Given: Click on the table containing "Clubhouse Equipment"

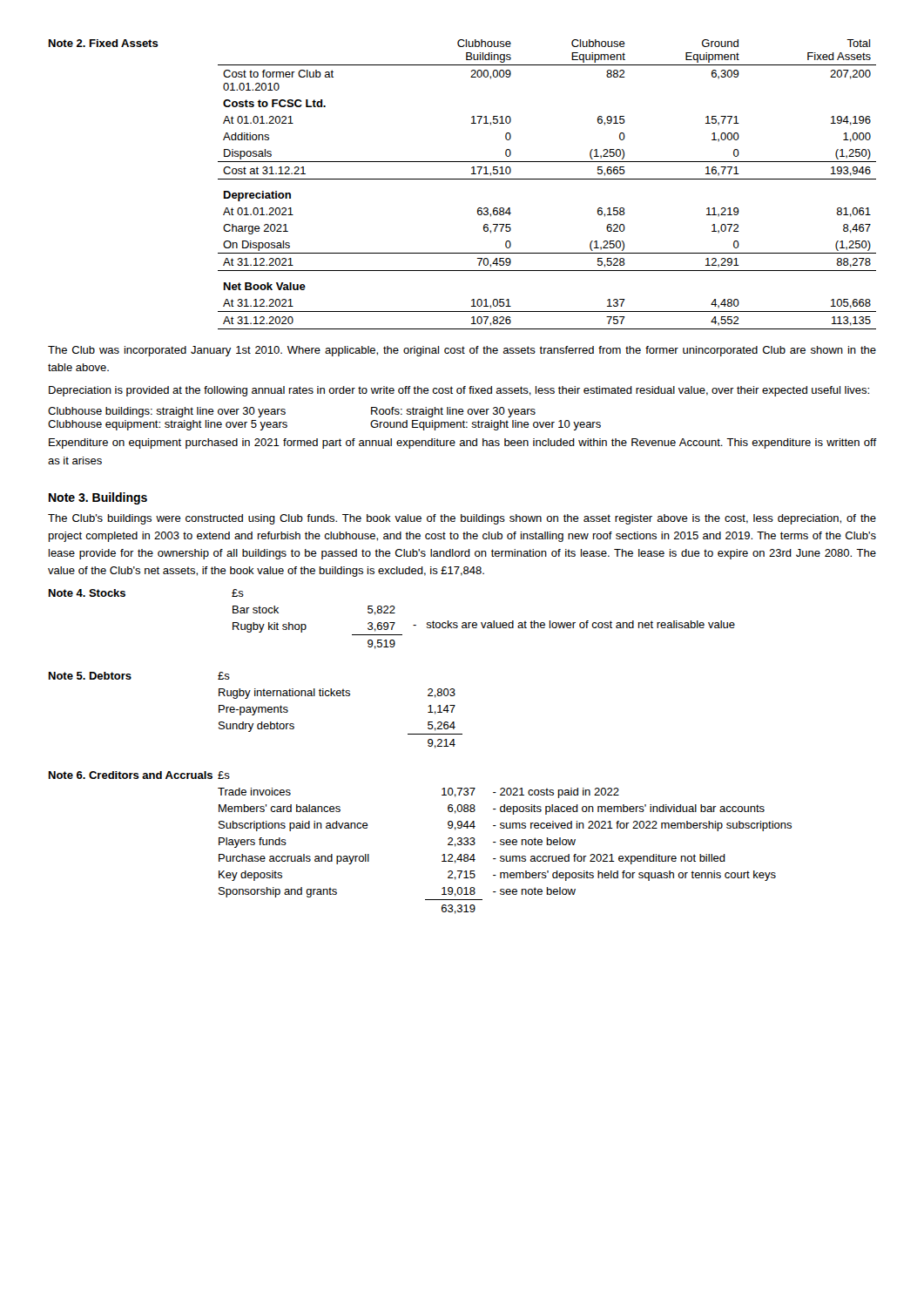Looking at the screenshot, I should pyautogui.click(x=547, y=185).
